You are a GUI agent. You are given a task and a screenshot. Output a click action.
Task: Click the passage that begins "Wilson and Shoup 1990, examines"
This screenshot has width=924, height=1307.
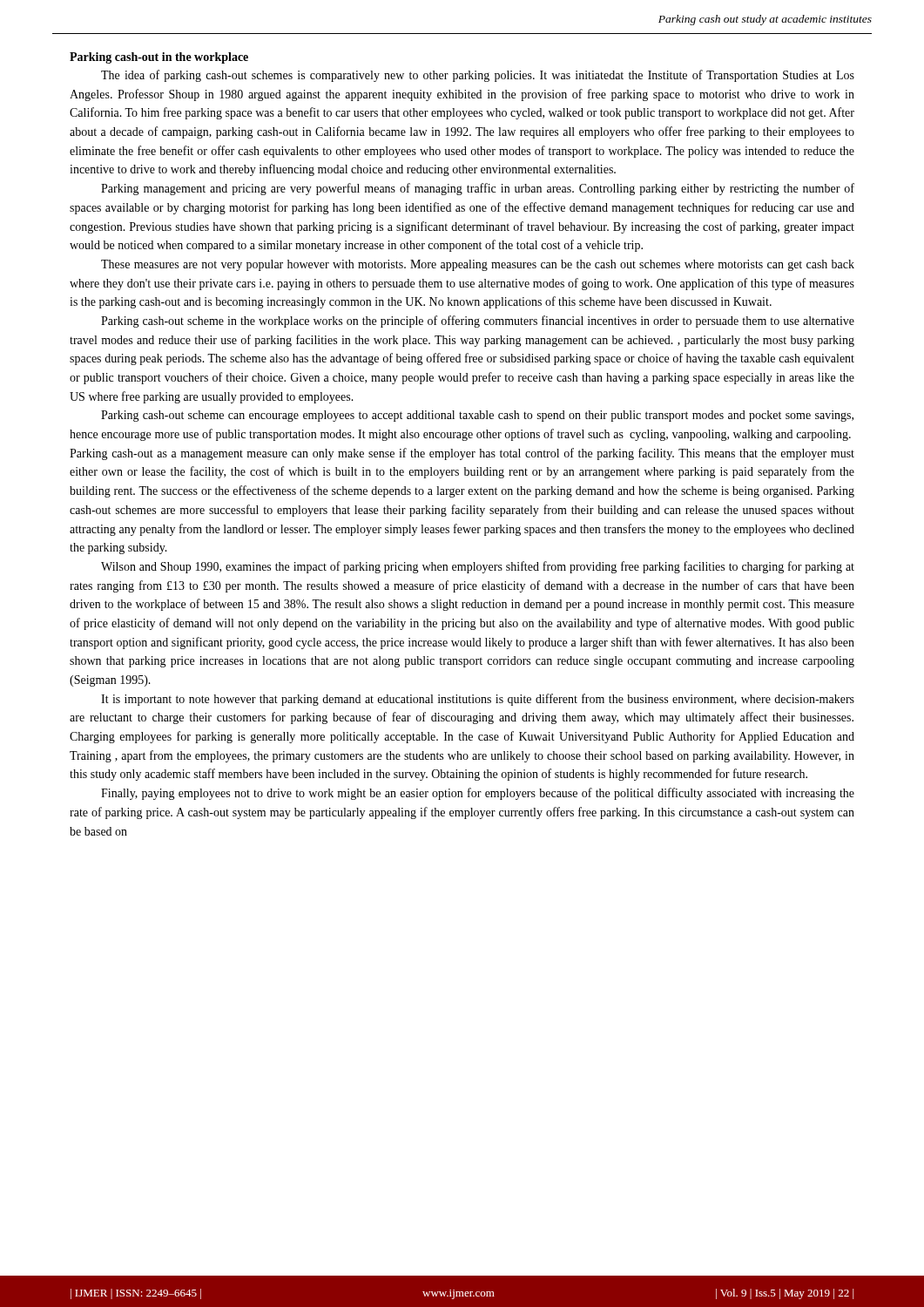pyautogui.click(x=462, y=624)
